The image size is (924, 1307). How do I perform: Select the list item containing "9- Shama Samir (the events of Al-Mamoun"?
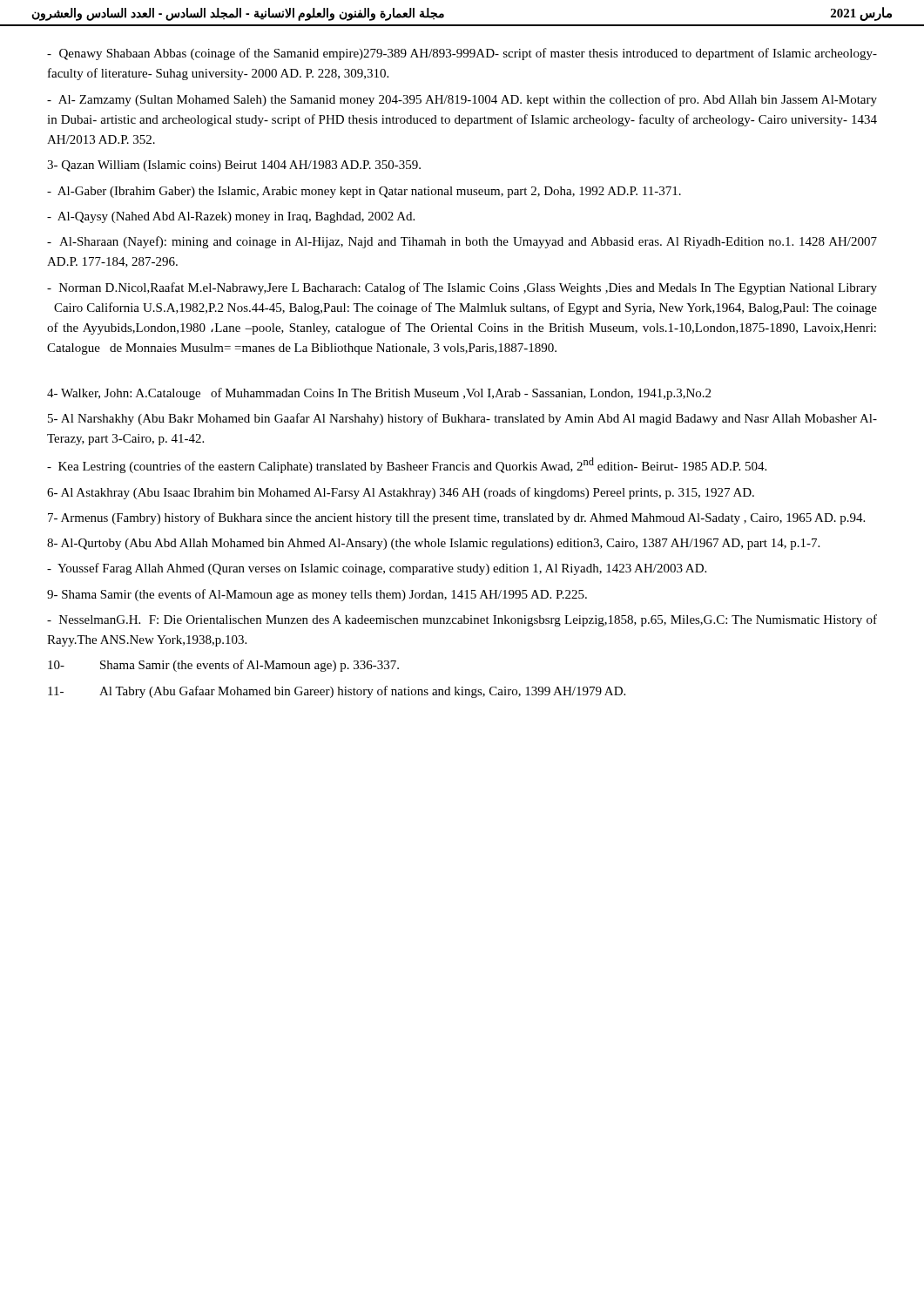pyautogui.click(x=317, y=594)
